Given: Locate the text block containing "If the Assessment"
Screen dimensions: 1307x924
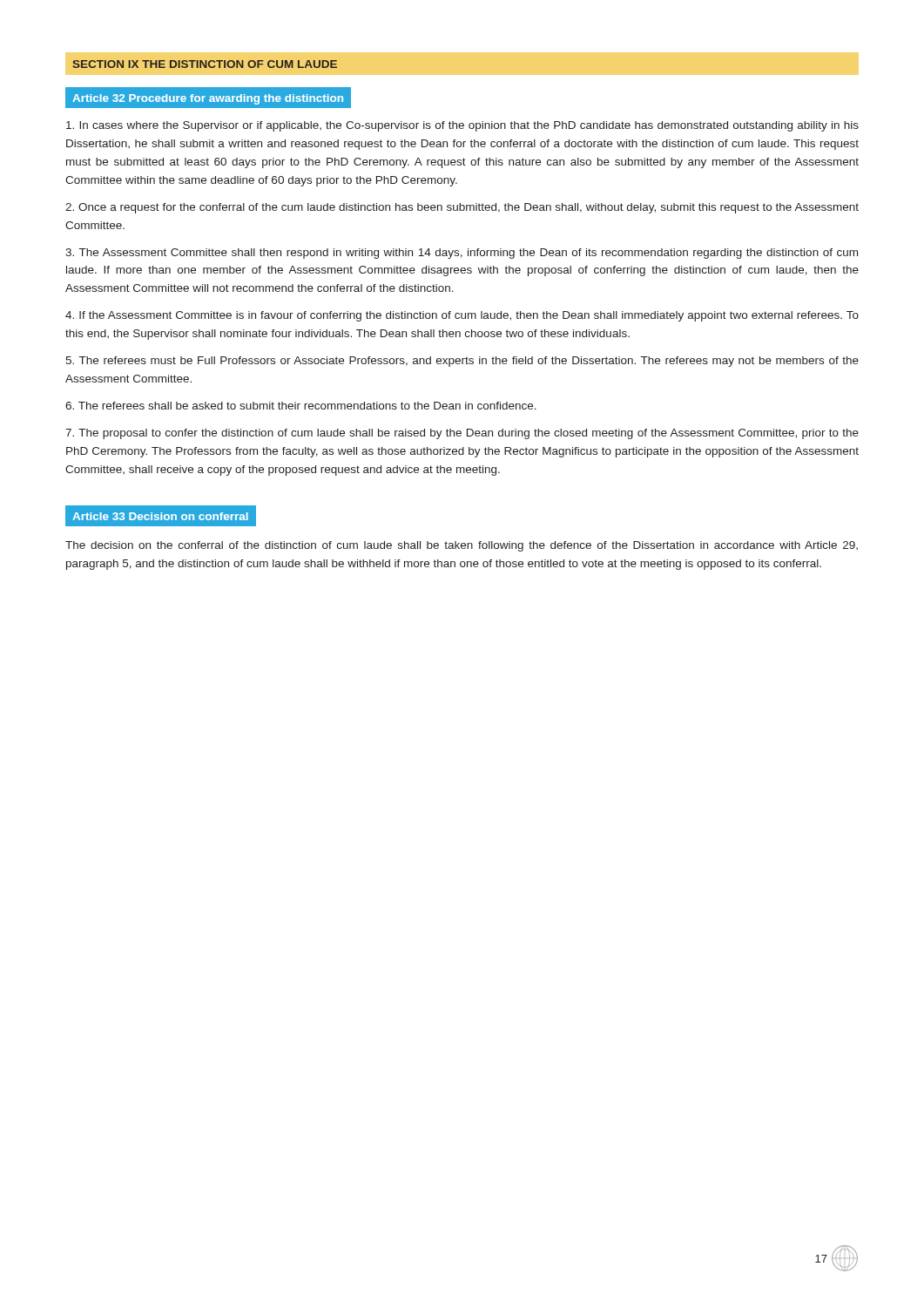Looking at the screenshot, I should pyautogui.click(x=462, y=324).
